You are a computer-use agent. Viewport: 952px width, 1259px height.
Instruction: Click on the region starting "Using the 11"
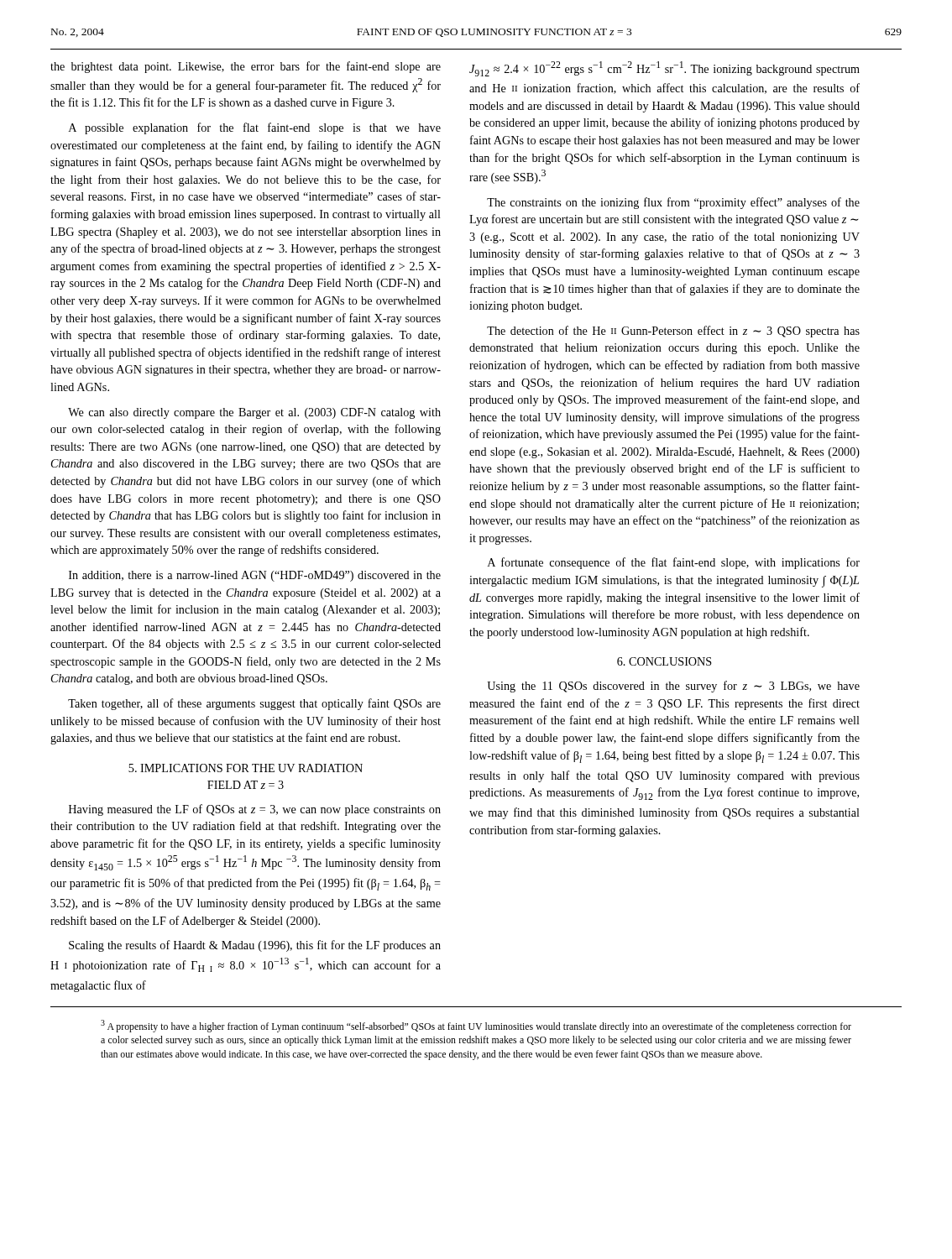coord(664,758)
